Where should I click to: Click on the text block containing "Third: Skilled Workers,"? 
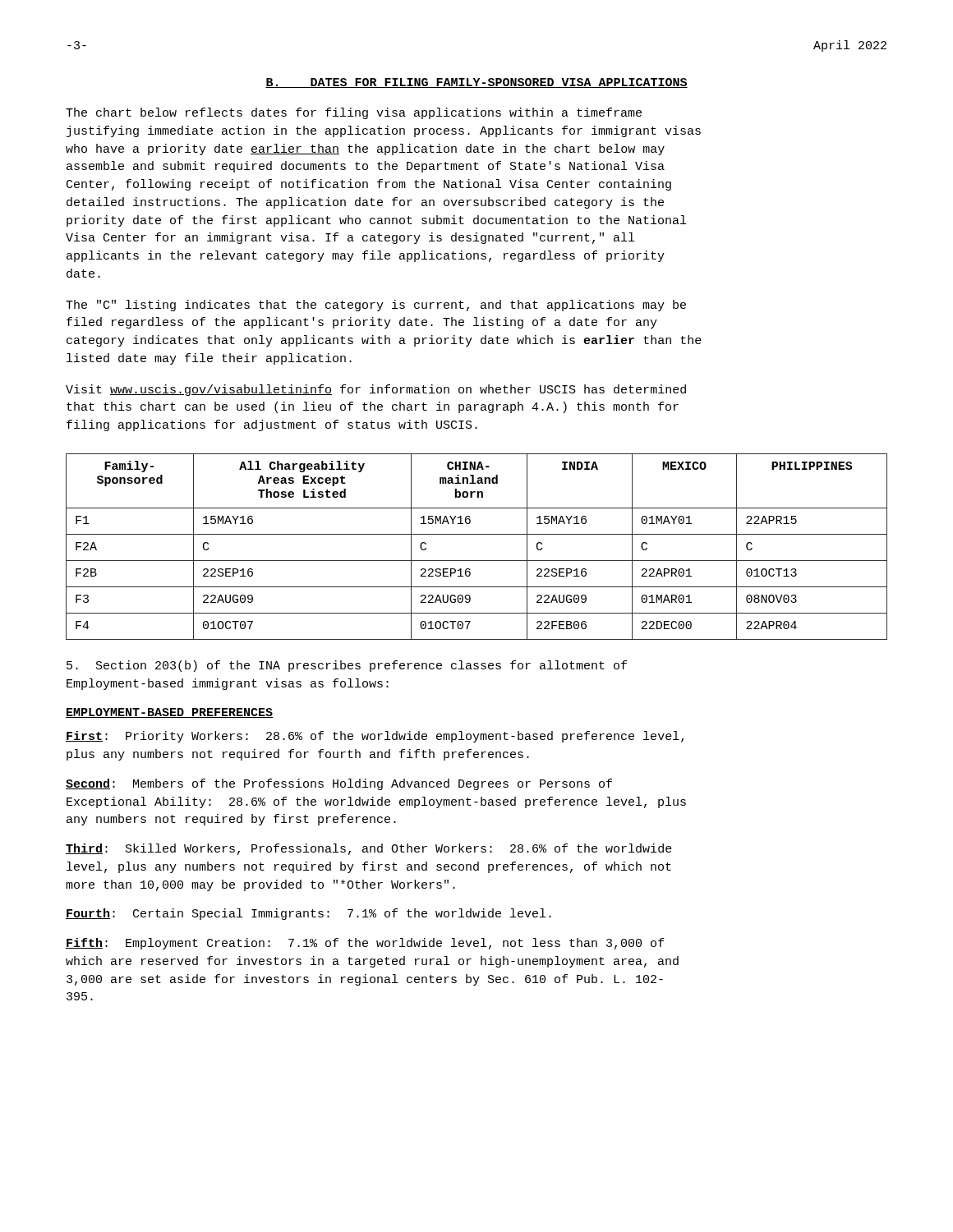pyautogui.click(x=369, y=868)
